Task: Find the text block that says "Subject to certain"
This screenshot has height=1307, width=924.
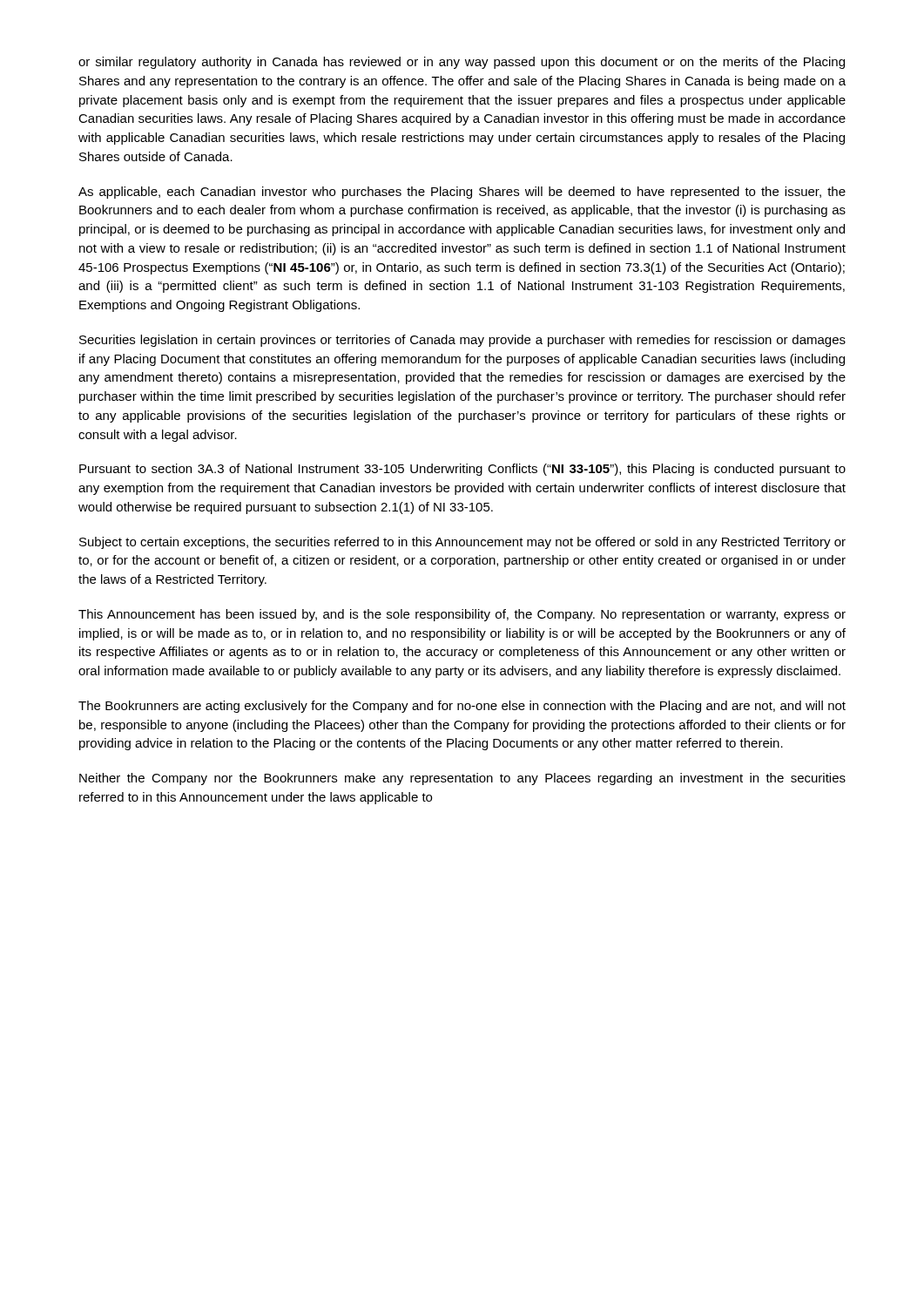Action: pyautogui.click(x=462, y=560)
